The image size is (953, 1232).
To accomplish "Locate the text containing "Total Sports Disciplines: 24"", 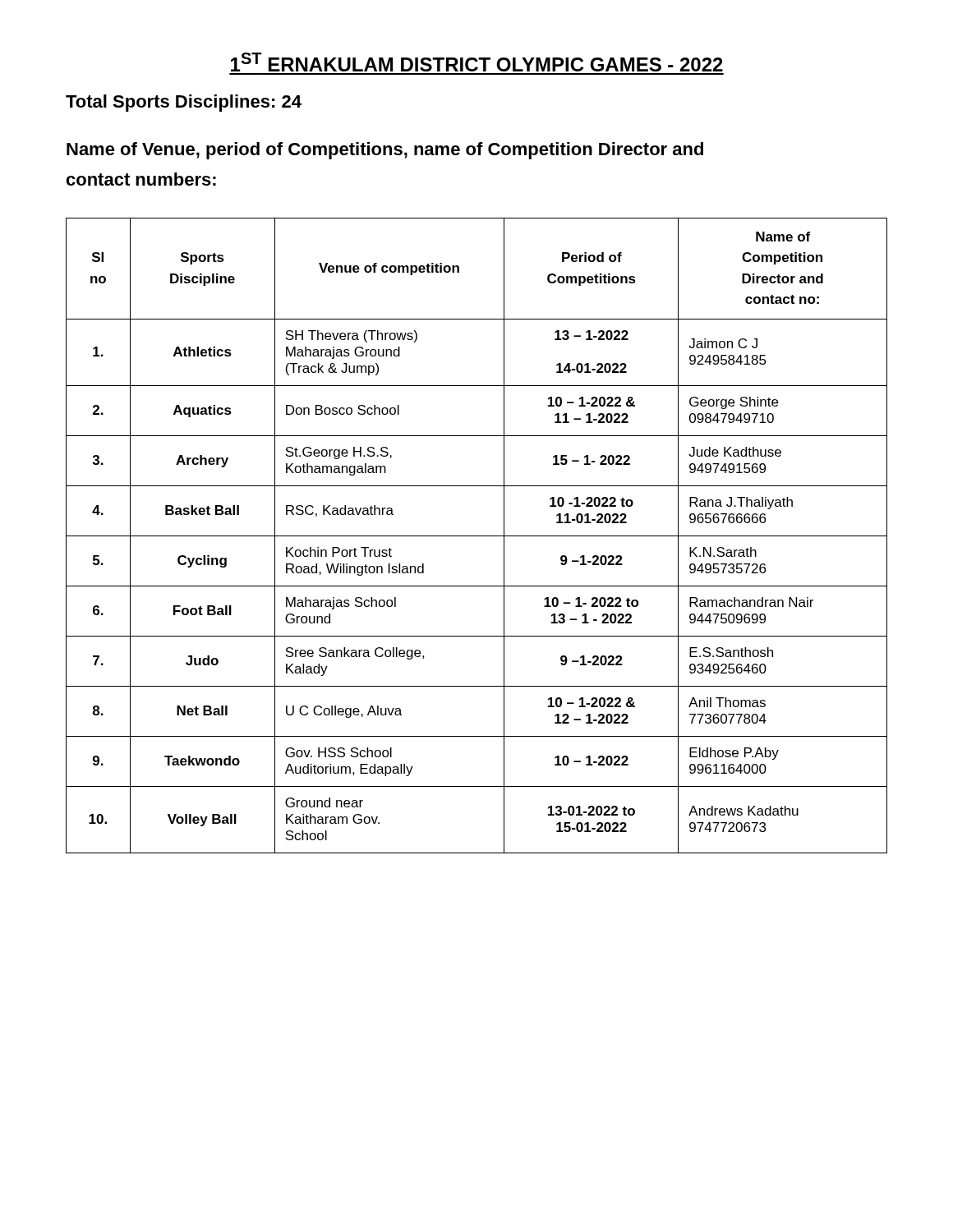I will (x=184, y=103).
